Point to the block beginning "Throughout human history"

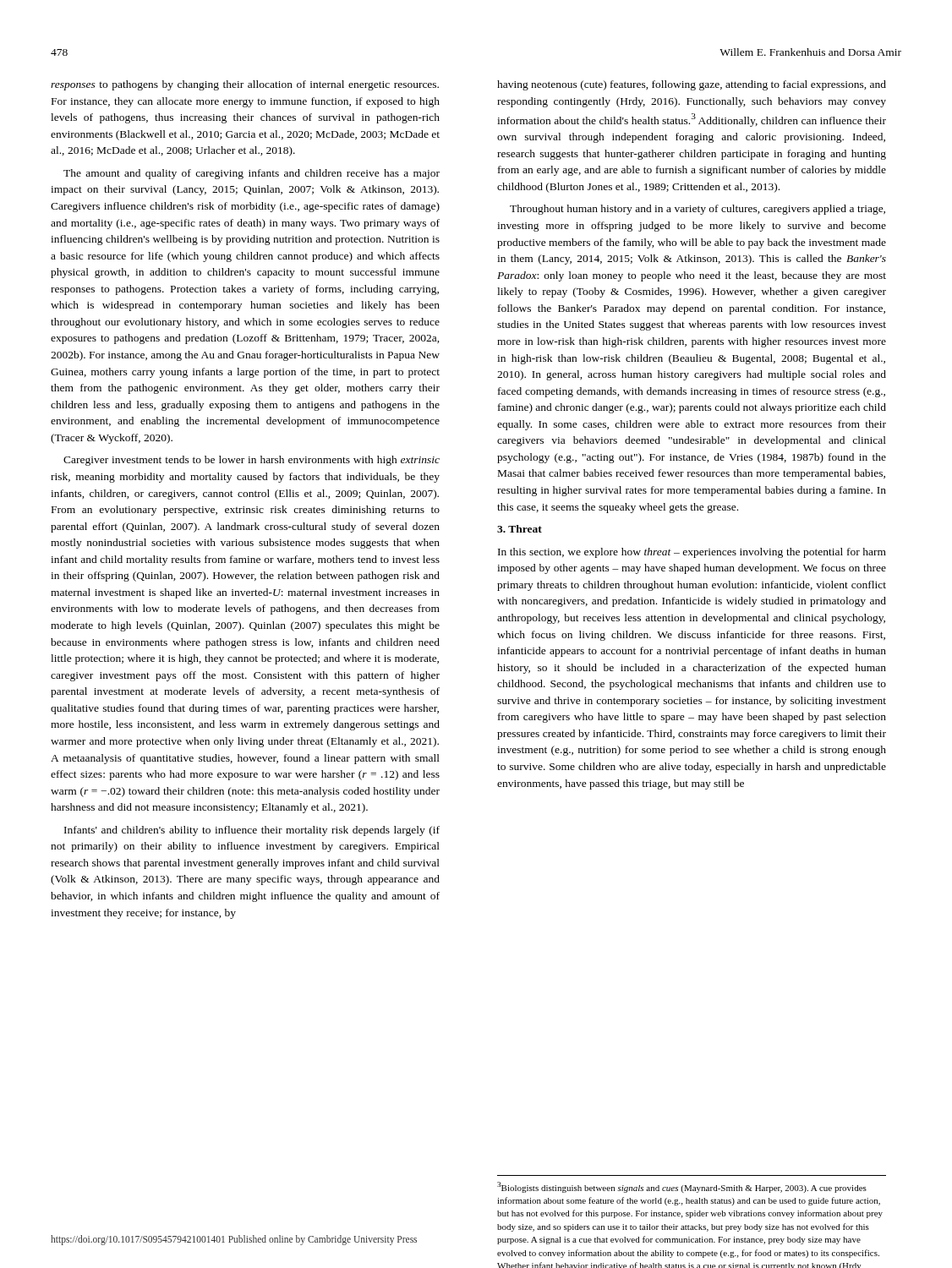pyautogui.click(x=692, y=358)
